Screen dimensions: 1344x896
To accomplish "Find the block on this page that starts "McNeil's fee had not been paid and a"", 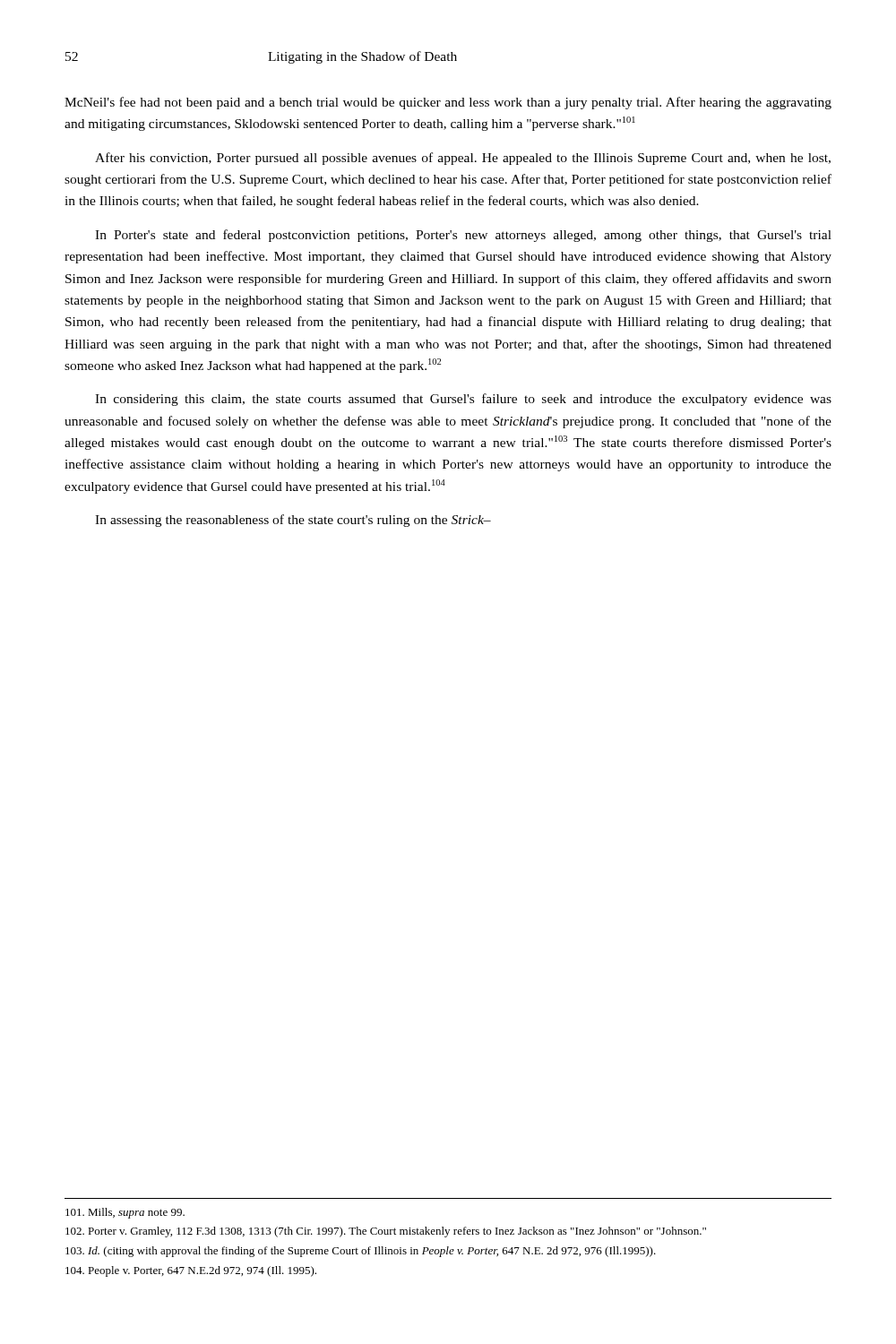I will (x=448, y=311).
